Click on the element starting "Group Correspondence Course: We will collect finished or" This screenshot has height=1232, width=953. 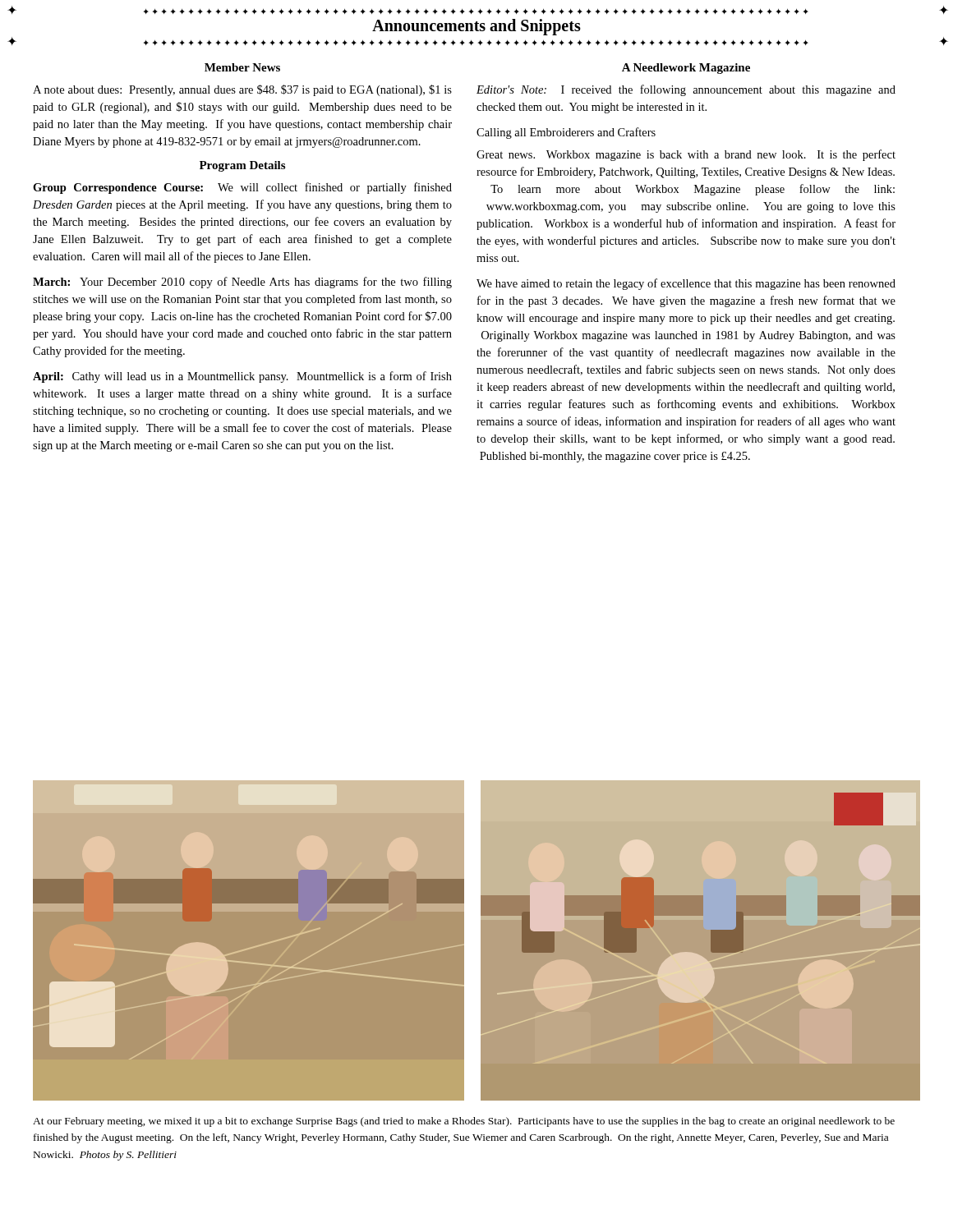pyautogui.click(x=242, y=222)
